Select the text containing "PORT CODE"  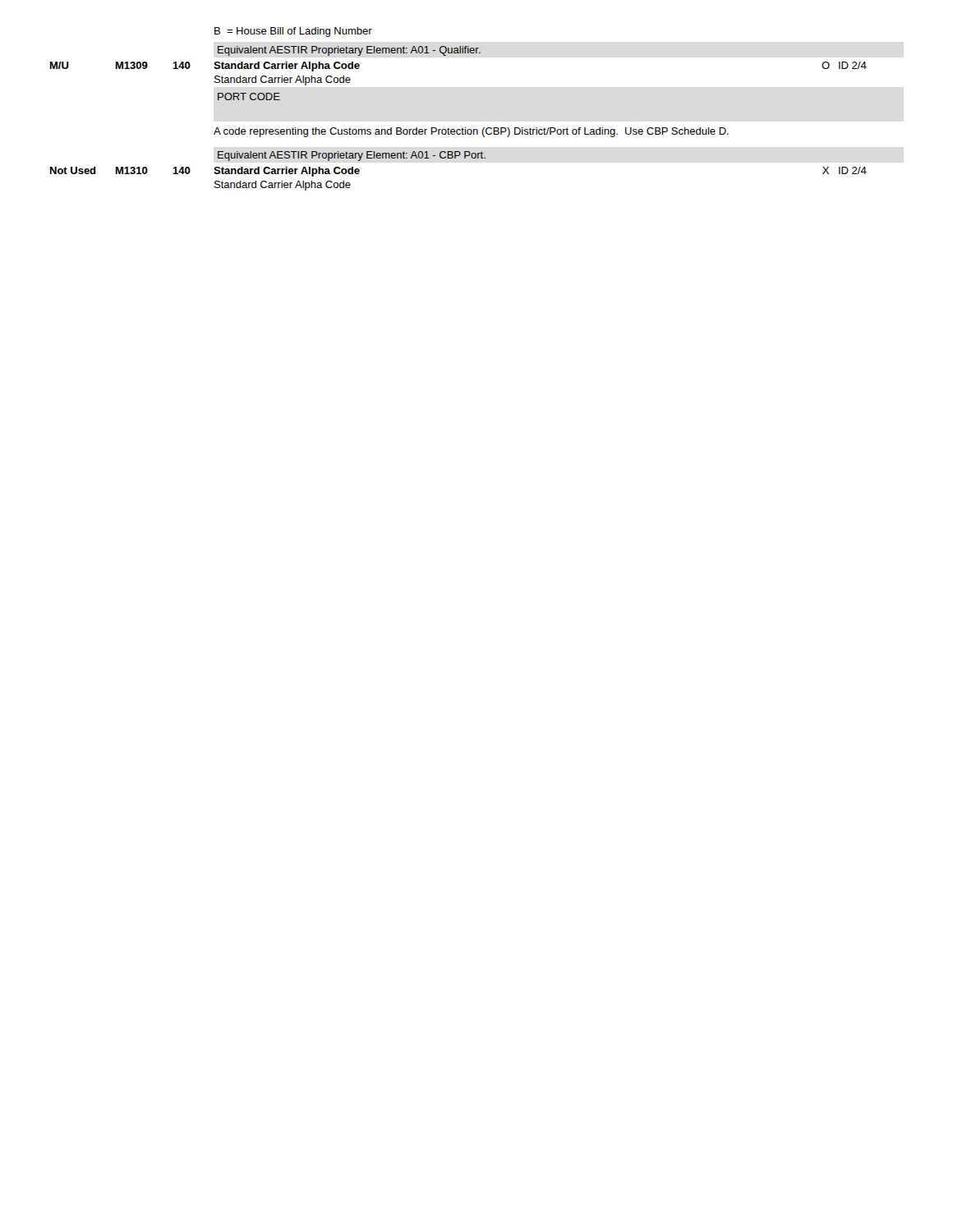(249, 97)
